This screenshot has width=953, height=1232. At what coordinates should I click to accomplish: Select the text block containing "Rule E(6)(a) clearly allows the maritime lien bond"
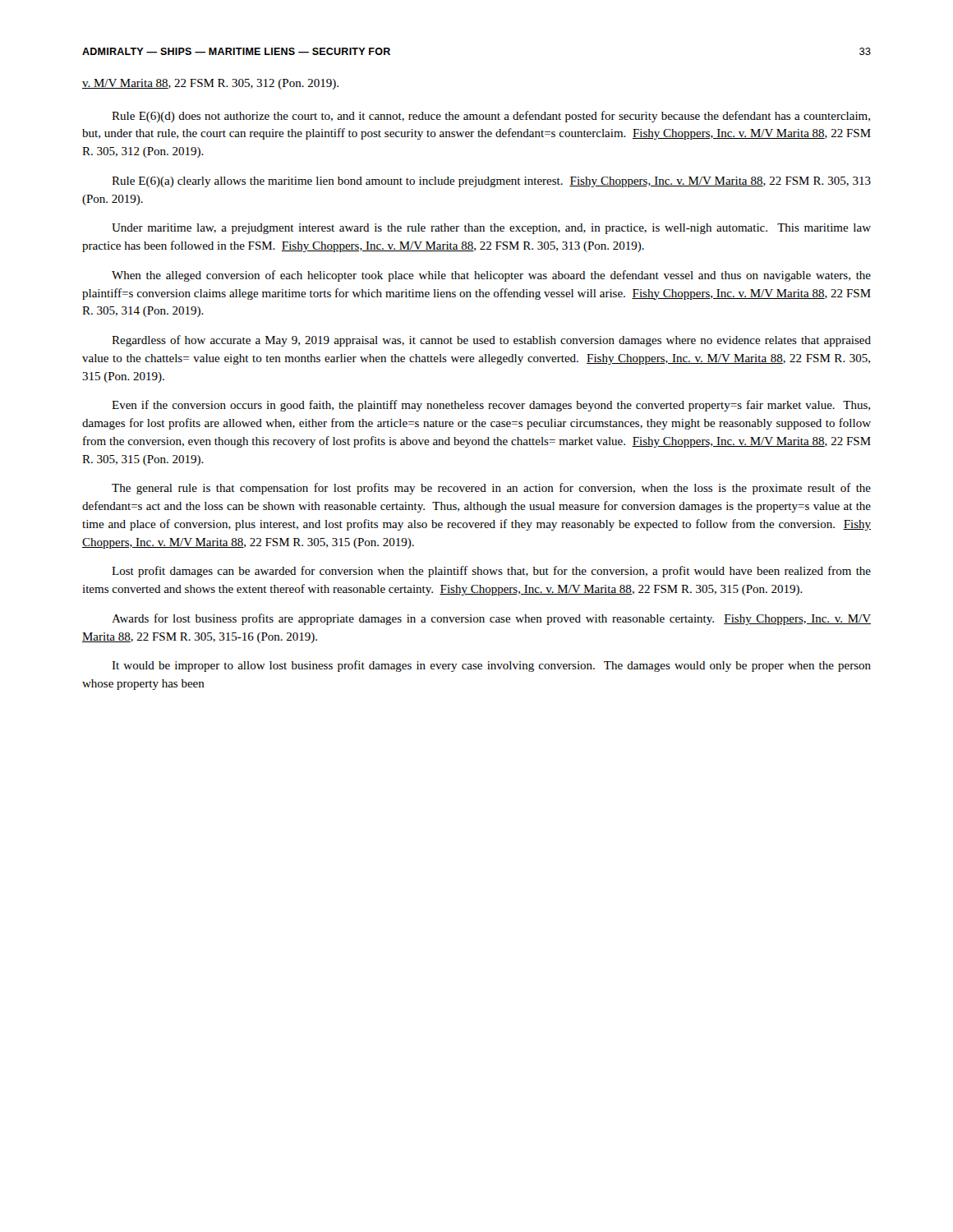[476, 189]
